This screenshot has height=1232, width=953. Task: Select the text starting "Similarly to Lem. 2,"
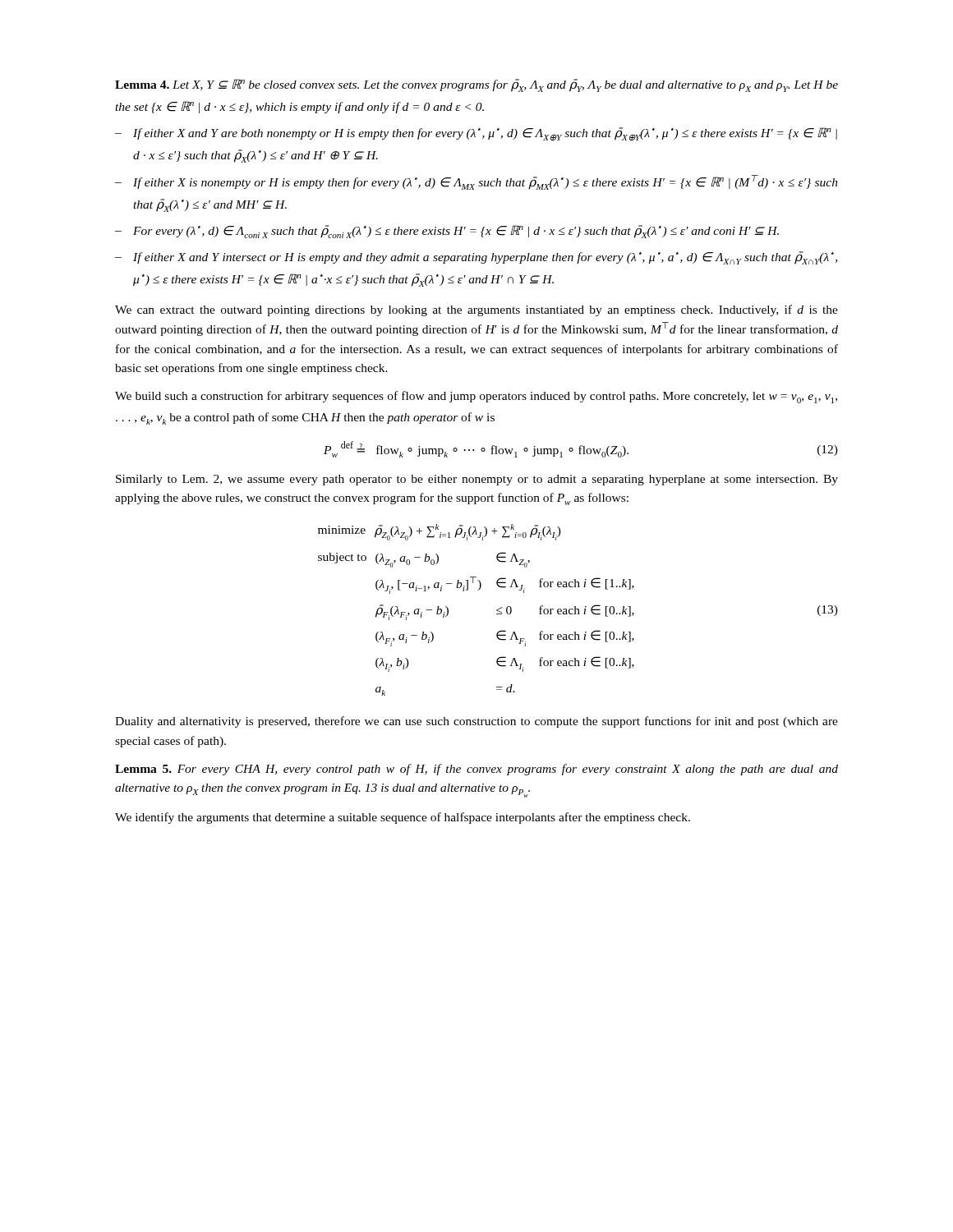[476, 489]
